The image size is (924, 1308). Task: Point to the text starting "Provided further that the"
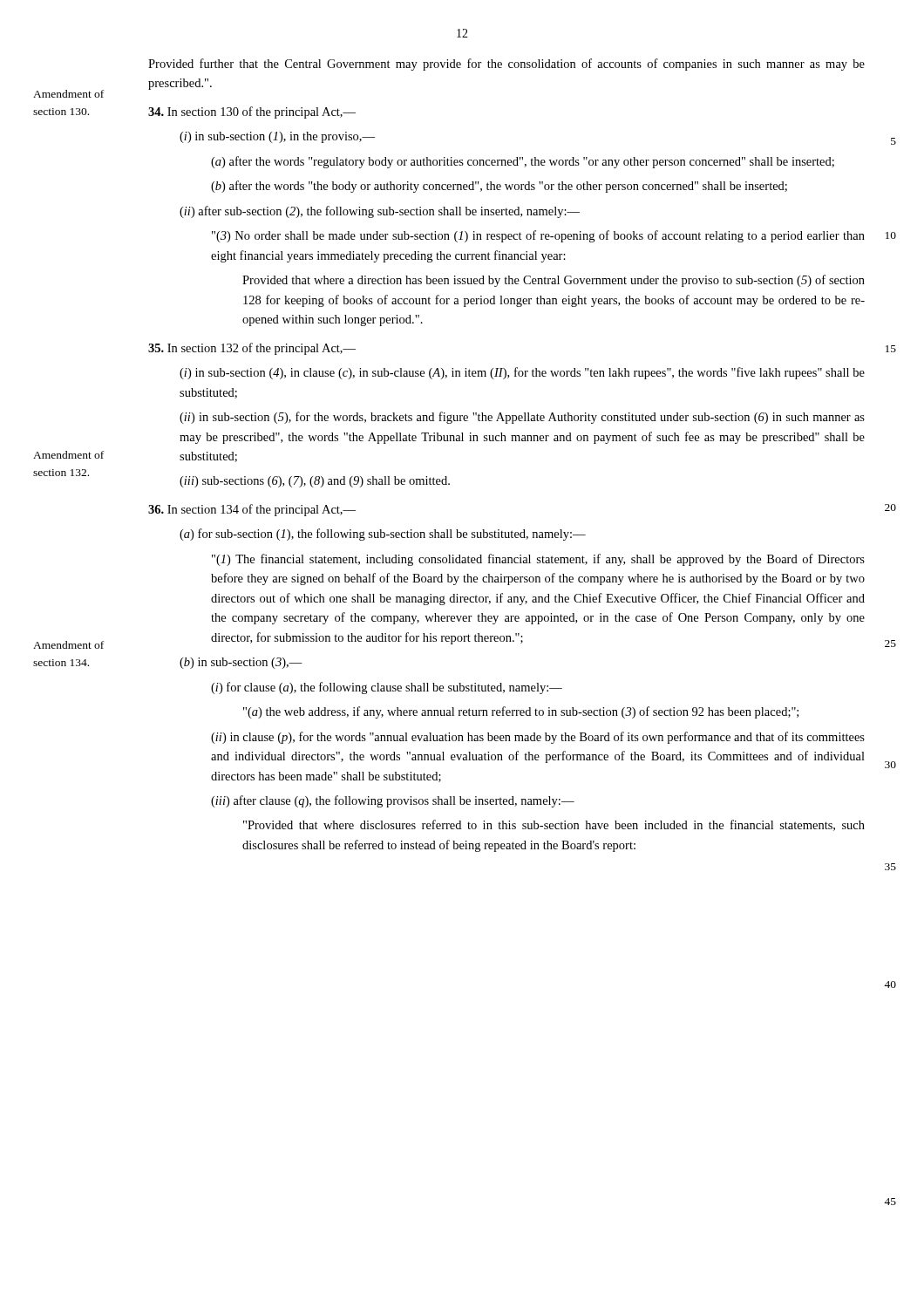tap(506, 73)
